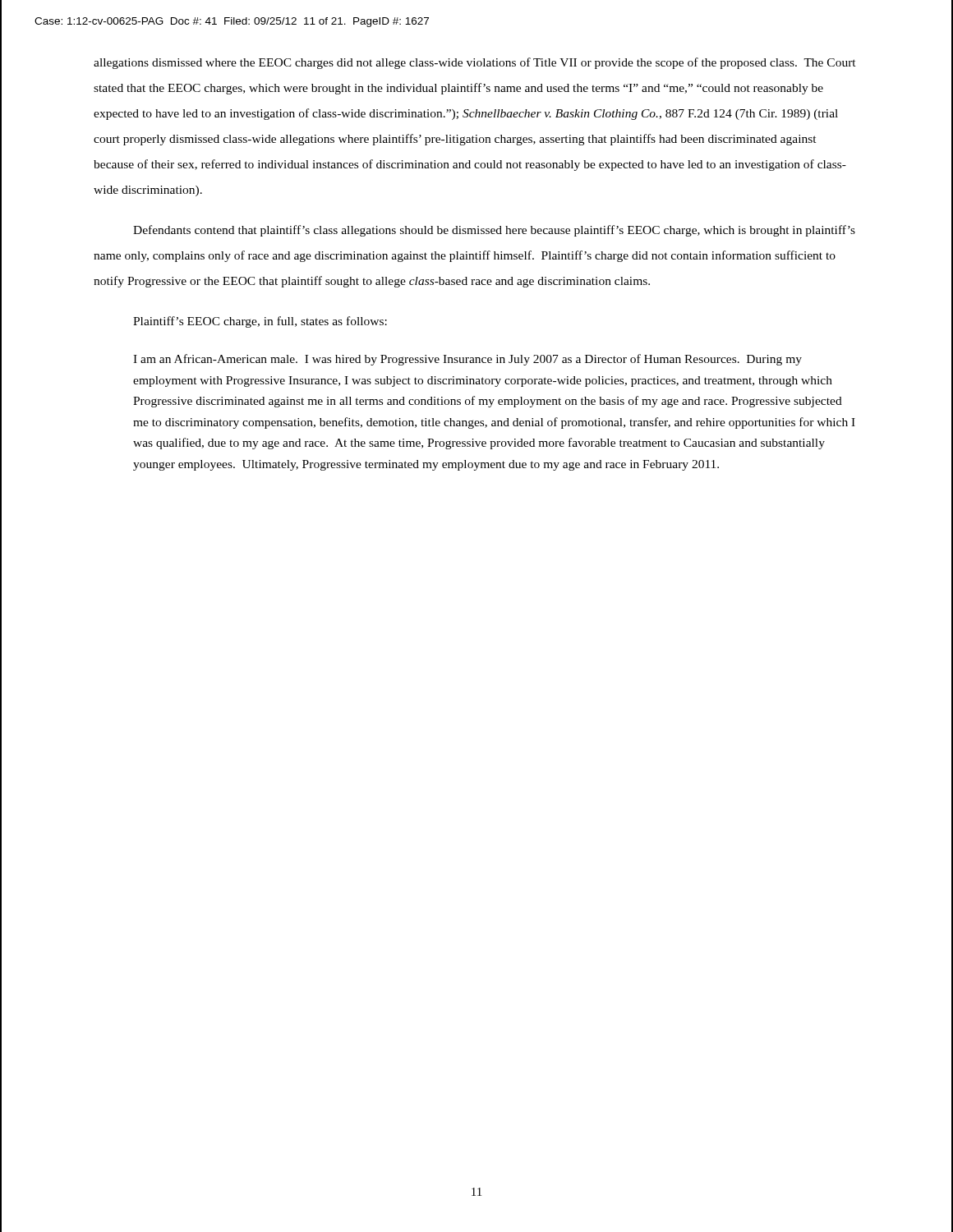Find the text block that reads "allegations dismissed where the EEOC"
The height and width of the screenshot is (1232, 953).
click(x=475, y=126)
